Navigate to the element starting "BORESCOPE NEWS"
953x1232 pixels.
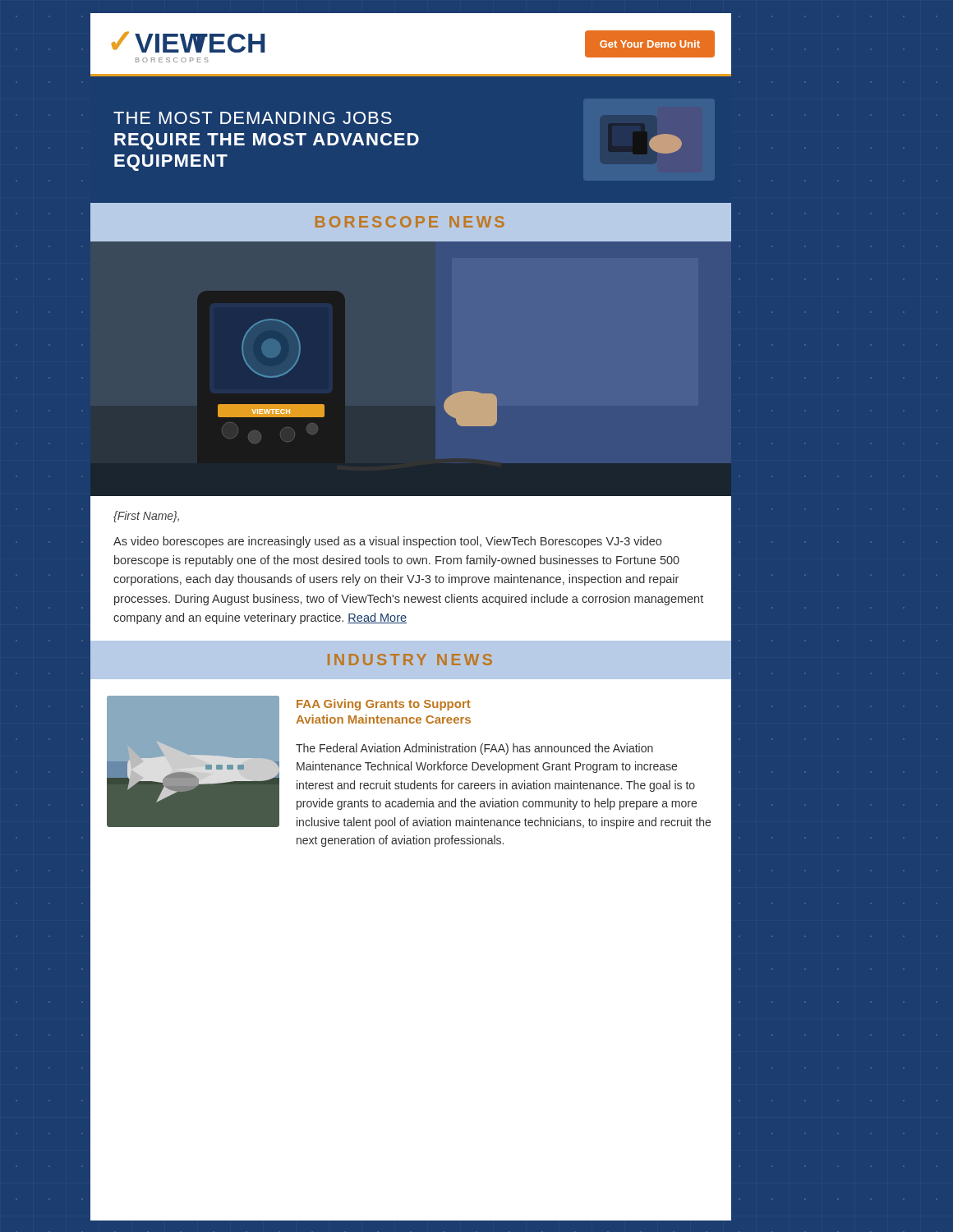coord(411,222)
